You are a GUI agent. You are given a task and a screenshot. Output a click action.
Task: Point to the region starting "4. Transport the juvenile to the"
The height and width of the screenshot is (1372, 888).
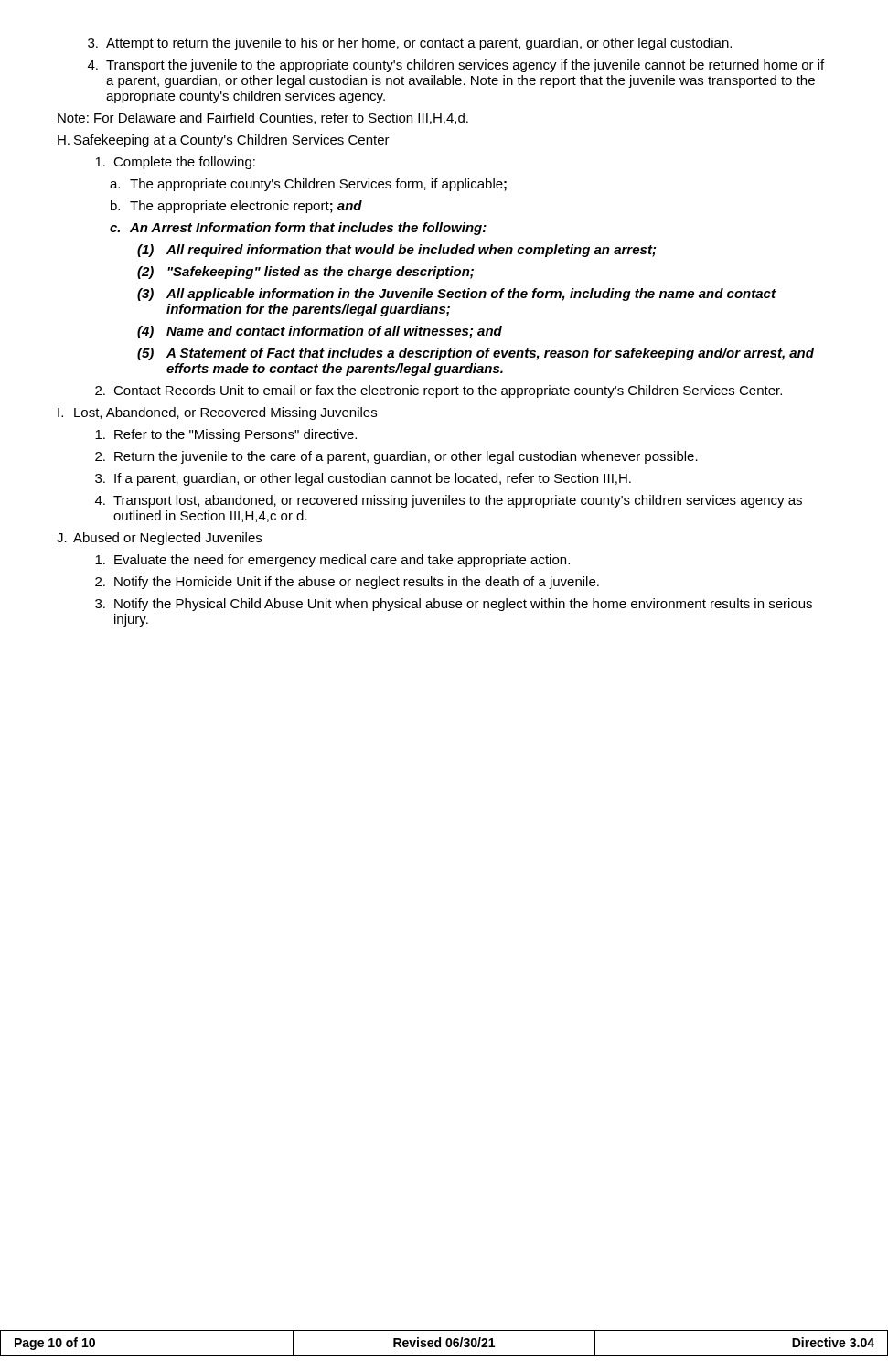(x=452, y=80)
